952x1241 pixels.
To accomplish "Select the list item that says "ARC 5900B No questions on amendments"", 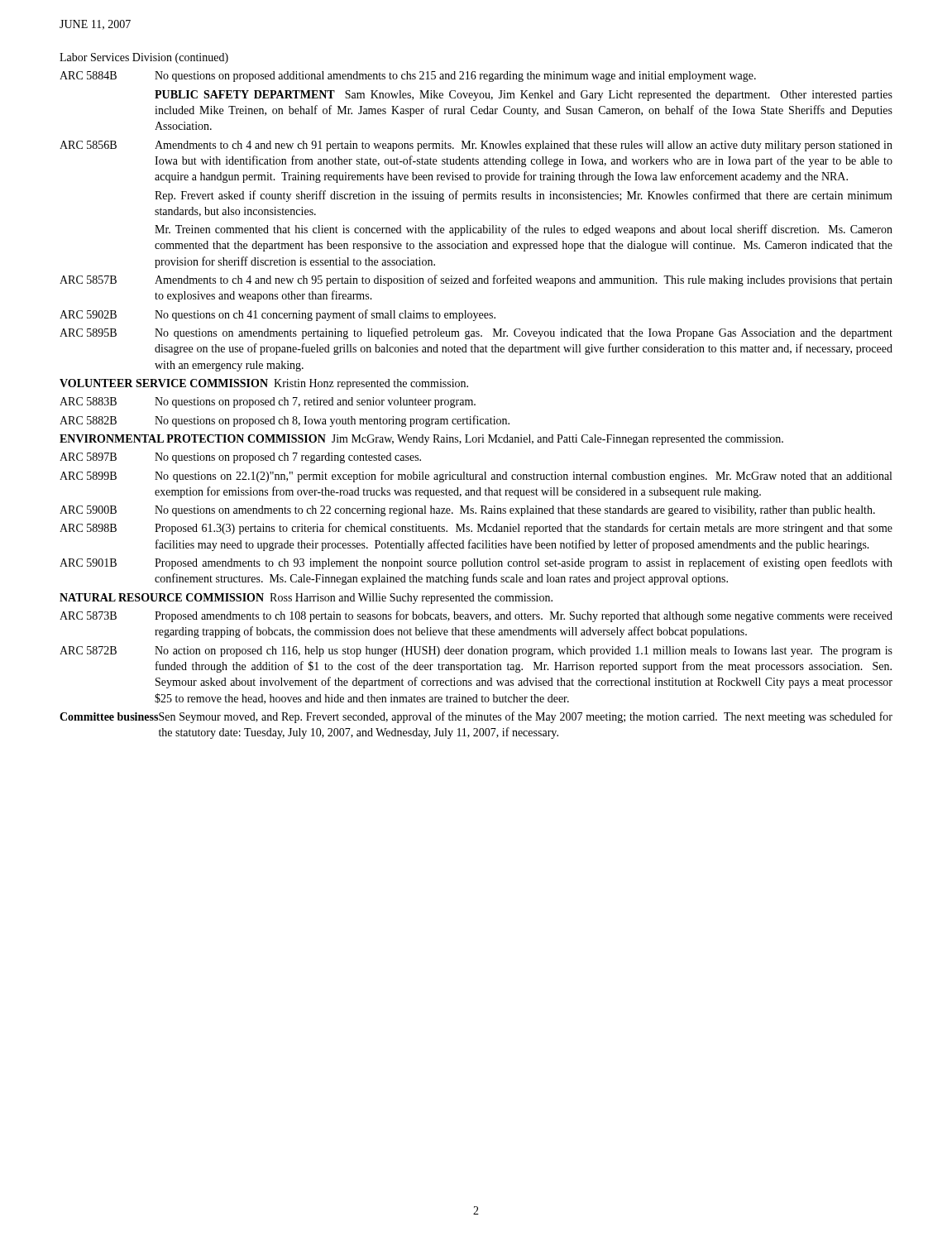I will [476, 510].
